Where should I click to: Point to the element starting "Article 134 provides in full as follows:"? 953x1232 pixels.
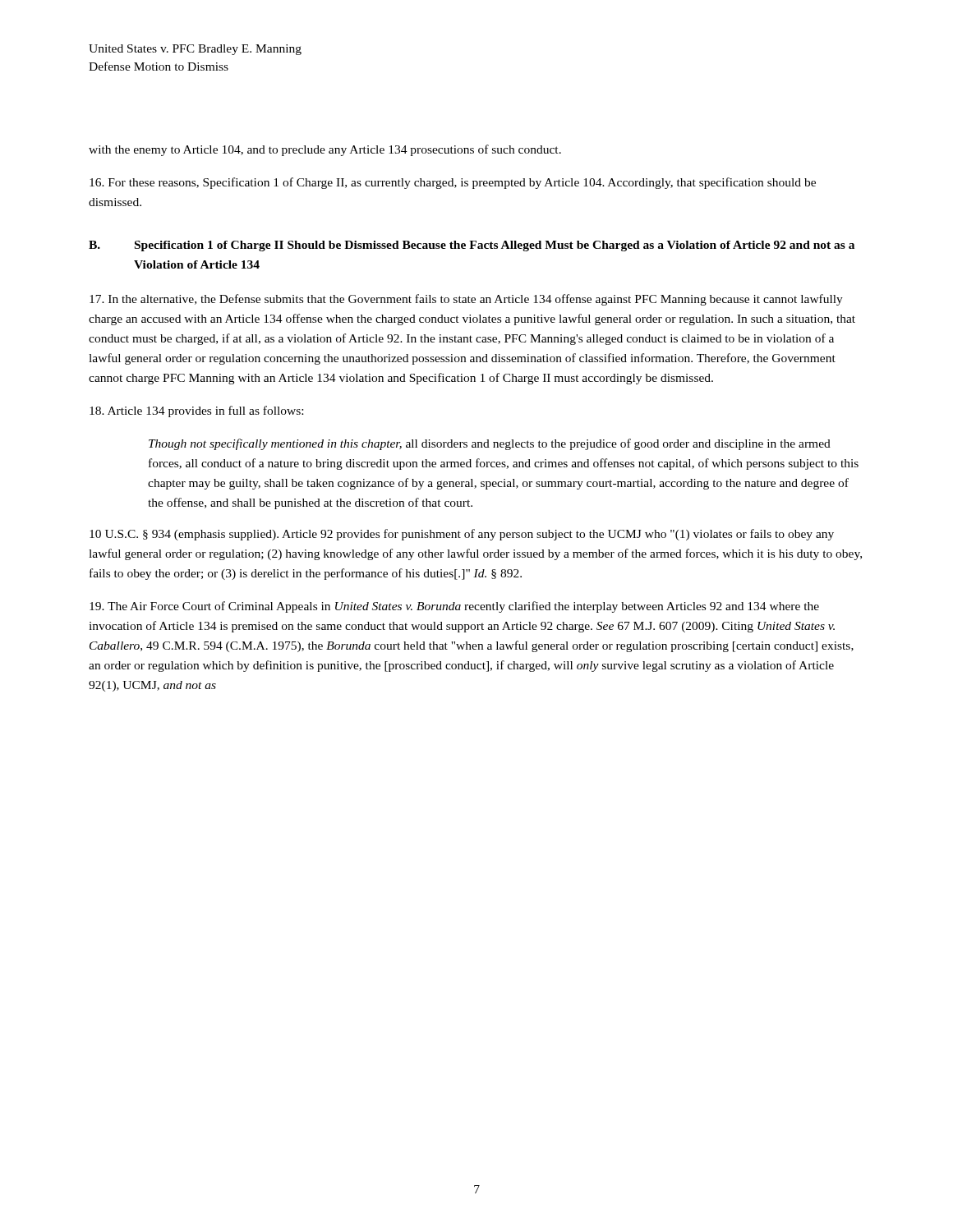tap(196, 411)
